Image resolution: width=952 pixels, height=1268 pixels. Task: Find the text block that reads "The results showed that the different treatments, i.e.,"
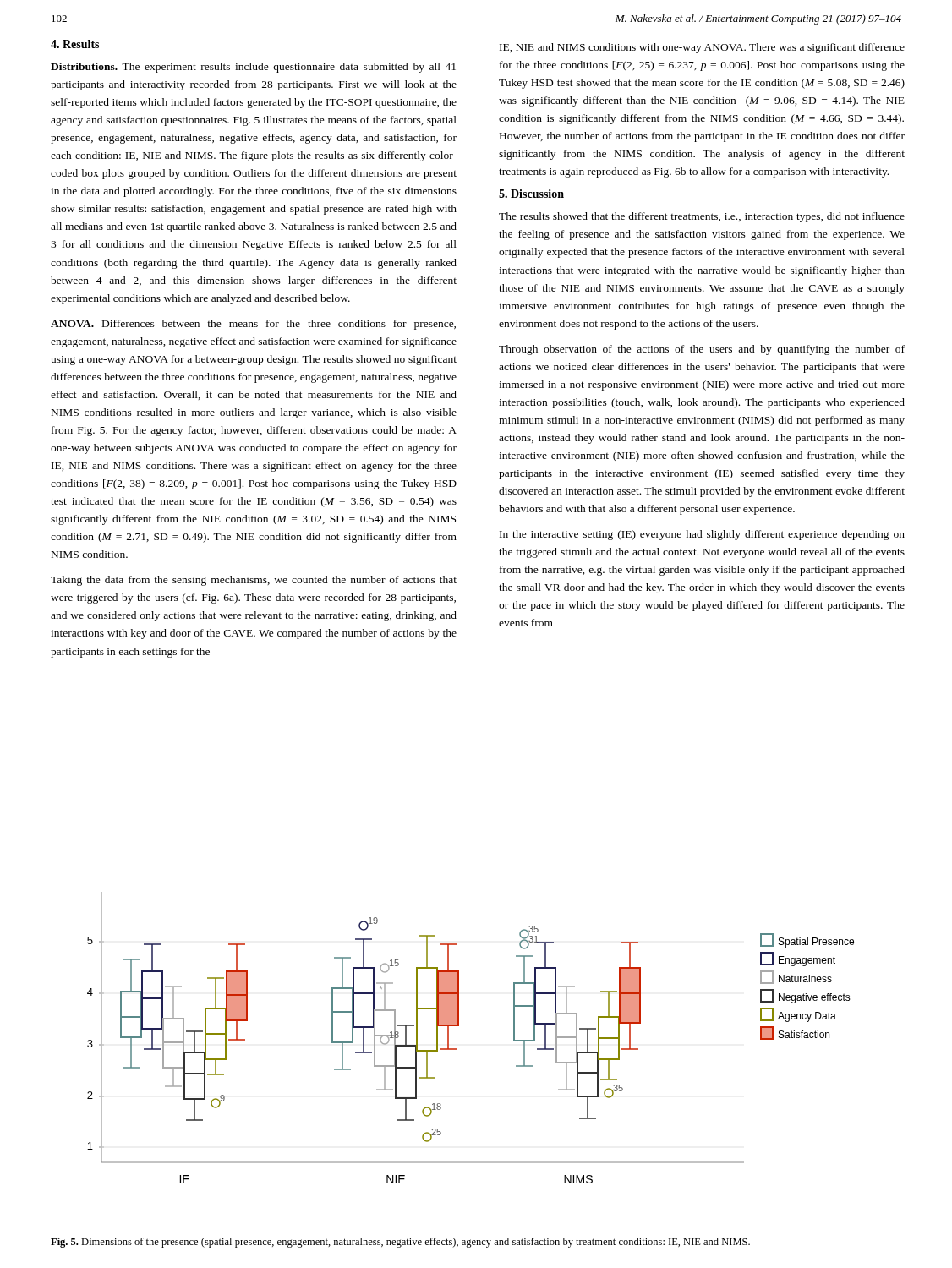click(x=702, y=270)
